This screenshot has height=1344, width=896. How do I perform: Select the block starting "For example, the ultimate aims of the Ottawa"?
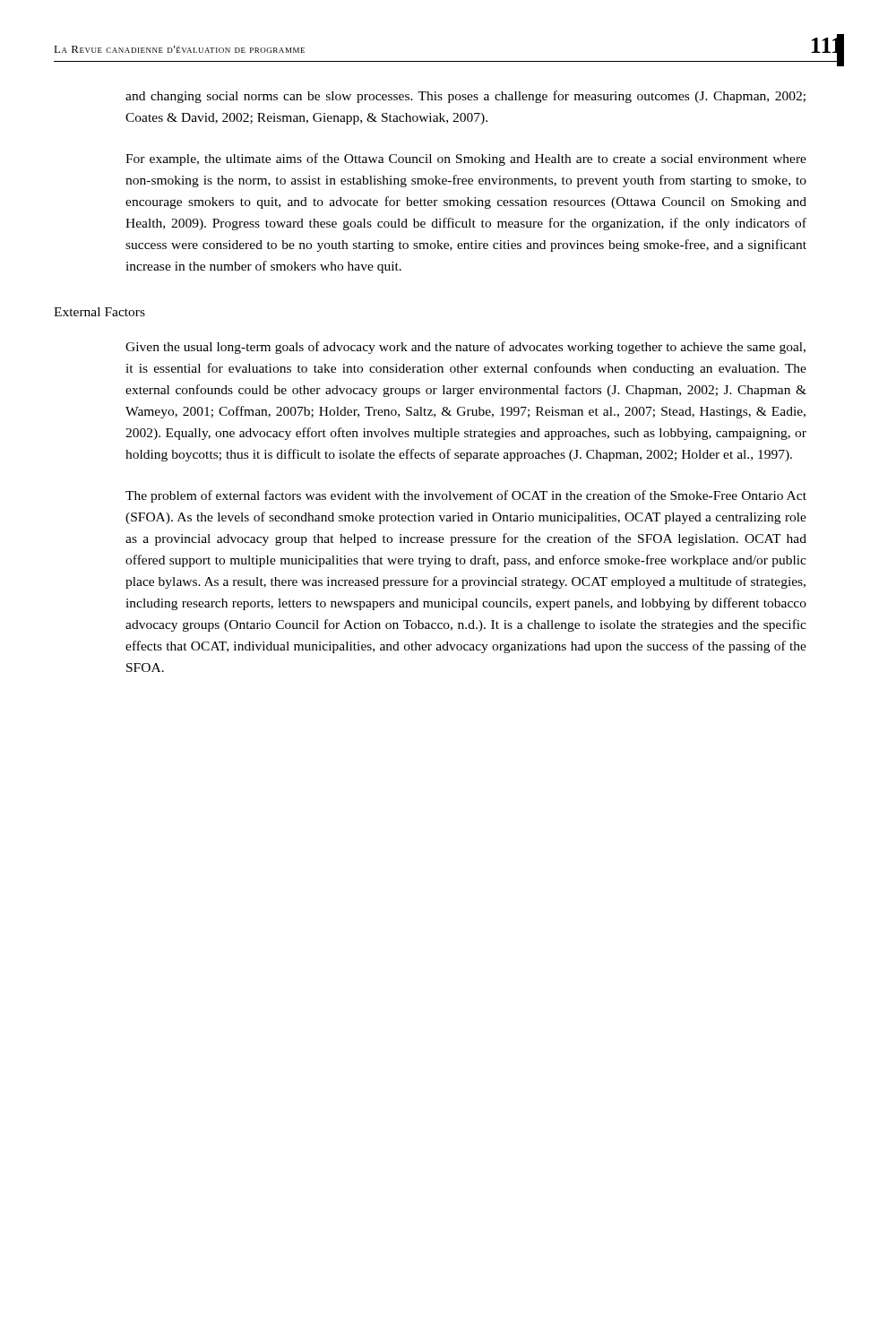[x=466, y=212]
